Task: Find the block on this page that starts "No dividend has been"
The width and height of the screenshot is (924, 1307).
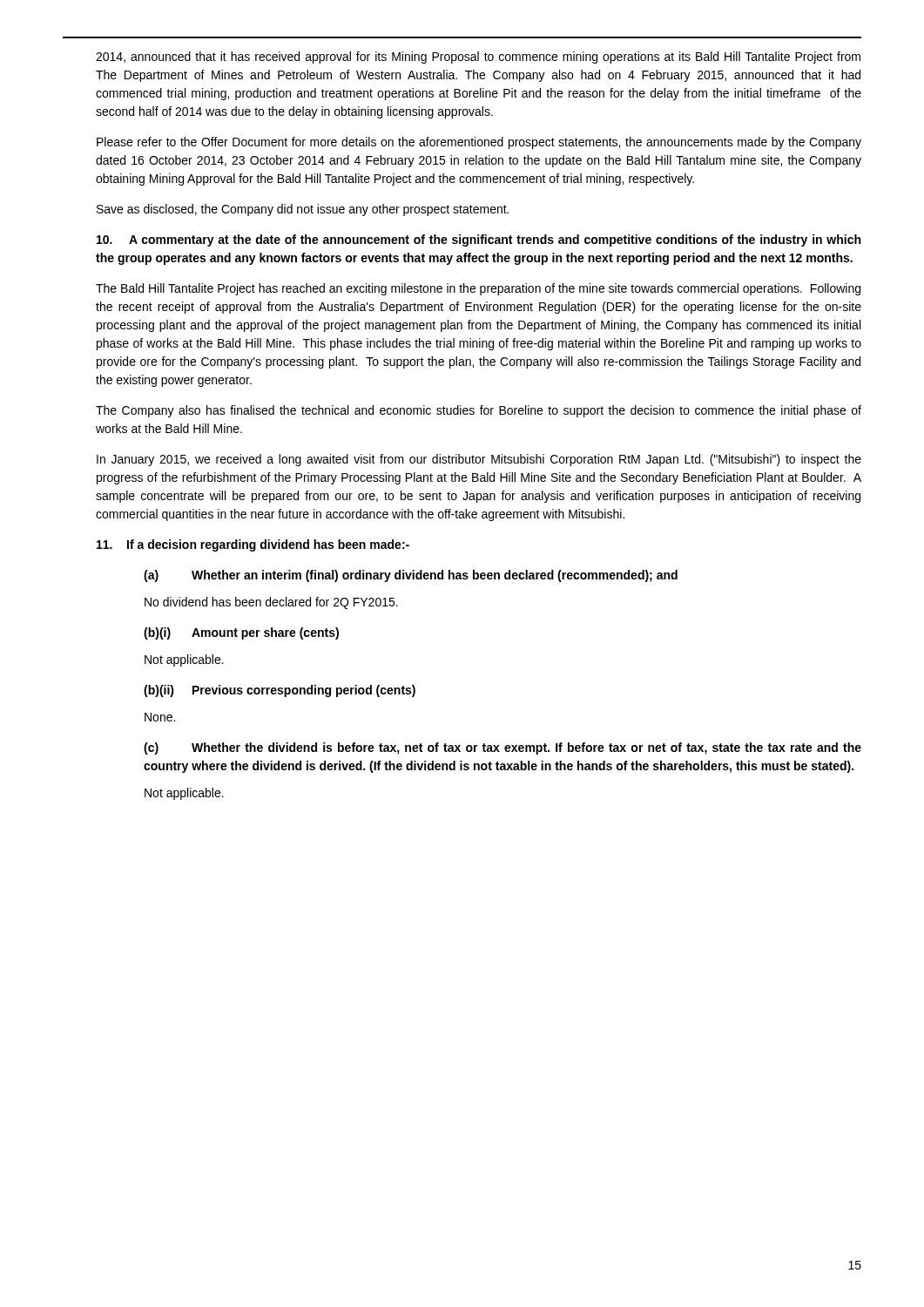Action: 271,602
